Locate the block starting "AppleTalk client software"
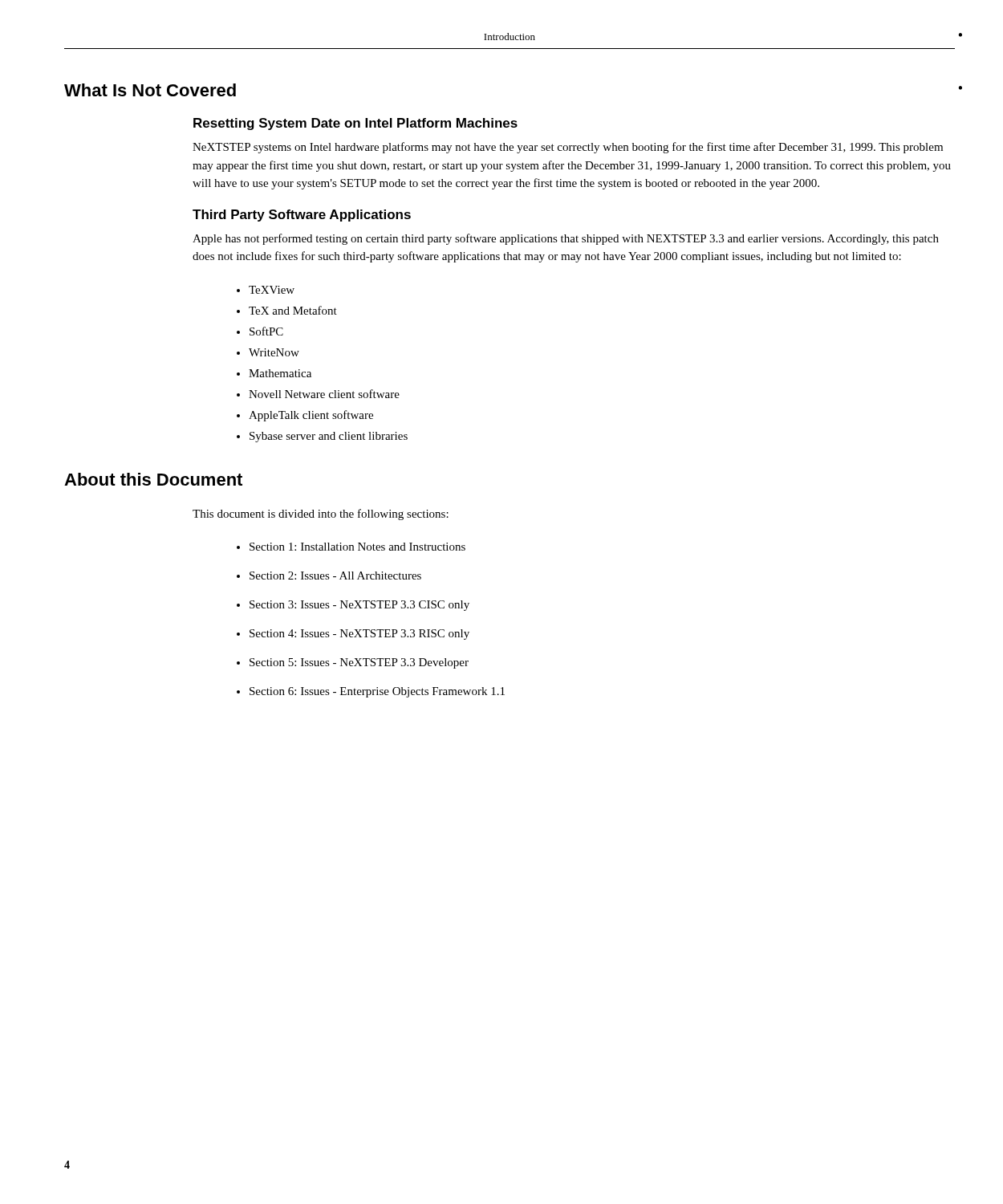The height and width of the screenshot is (1204, 1003). (x=311, y=415)
